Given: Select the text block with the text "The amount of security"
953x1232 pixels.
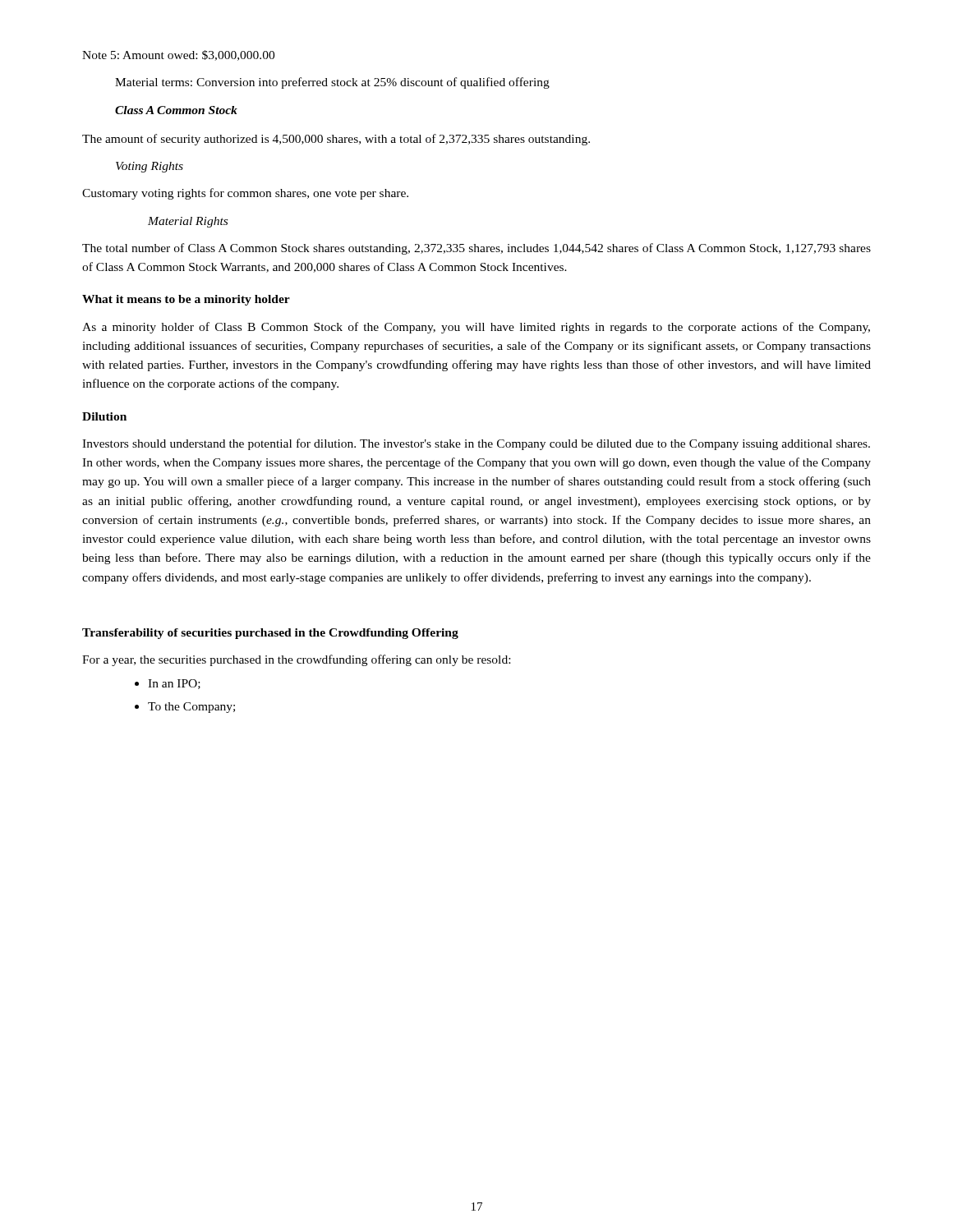Looking at the screenshot, I should coord(336,138).
